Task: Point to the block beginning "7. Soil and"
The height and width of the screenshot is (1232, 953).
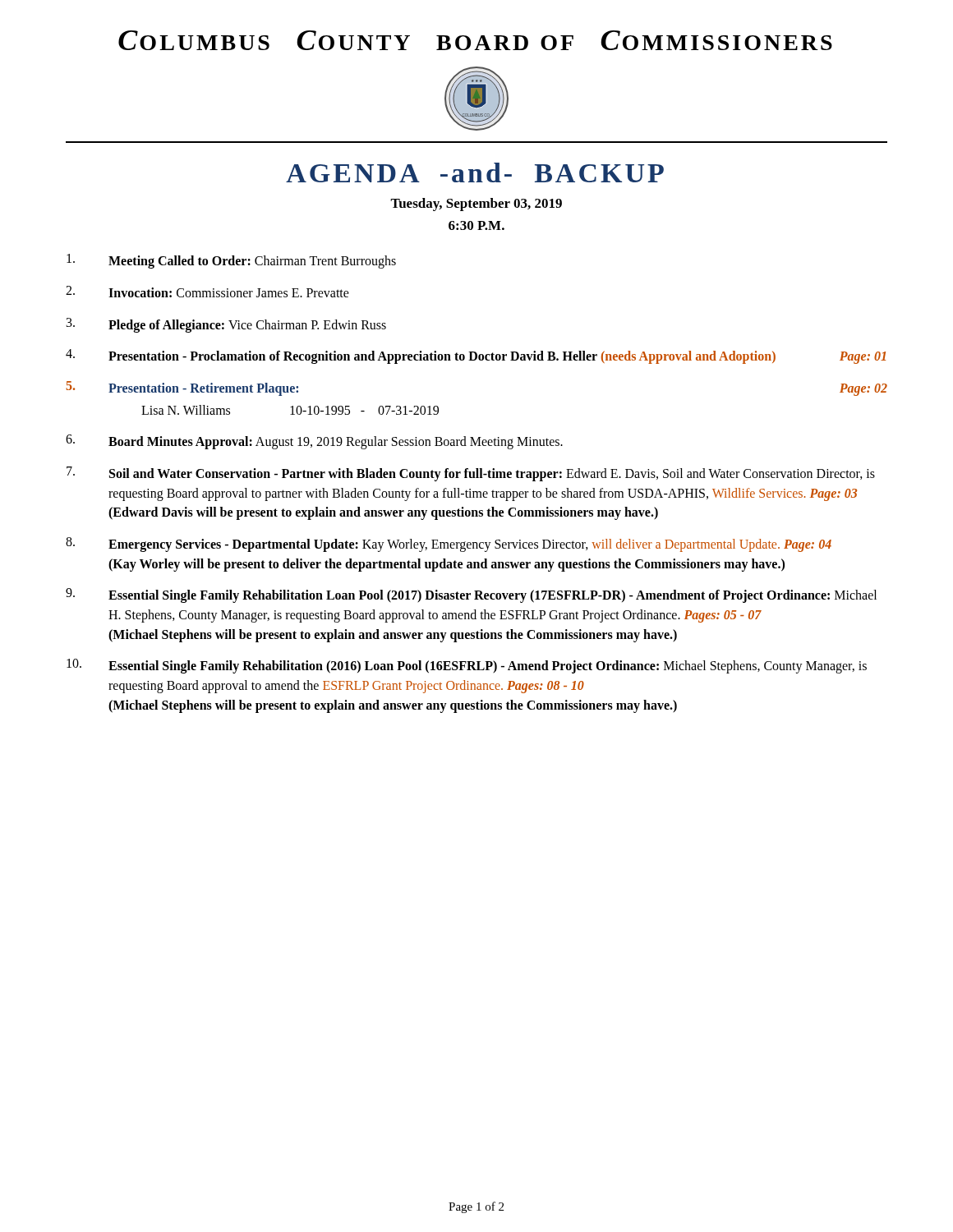Action: pos(476,493)
